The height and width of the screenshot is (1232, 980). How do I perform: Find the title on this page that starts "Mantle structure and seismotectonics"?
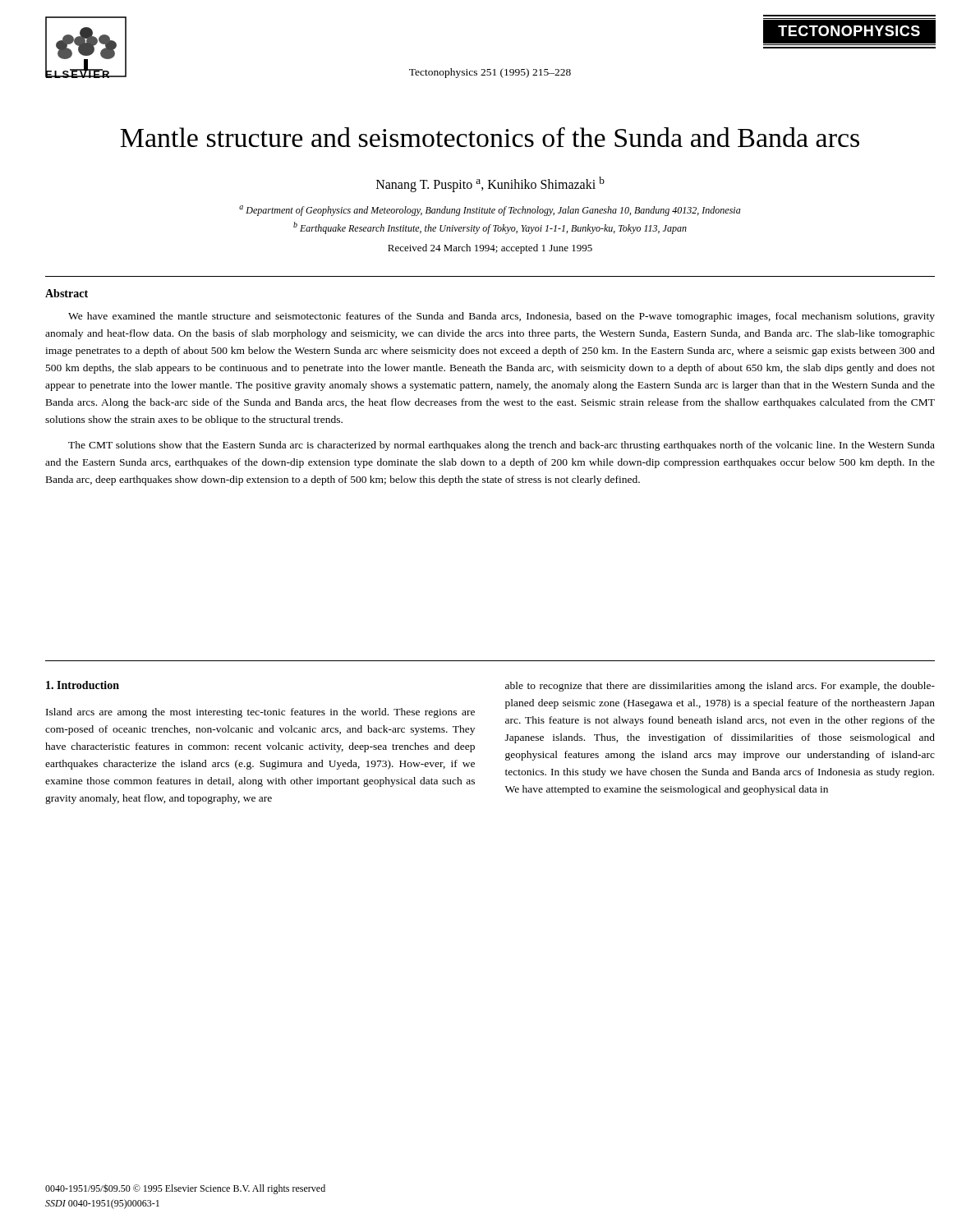490,138
